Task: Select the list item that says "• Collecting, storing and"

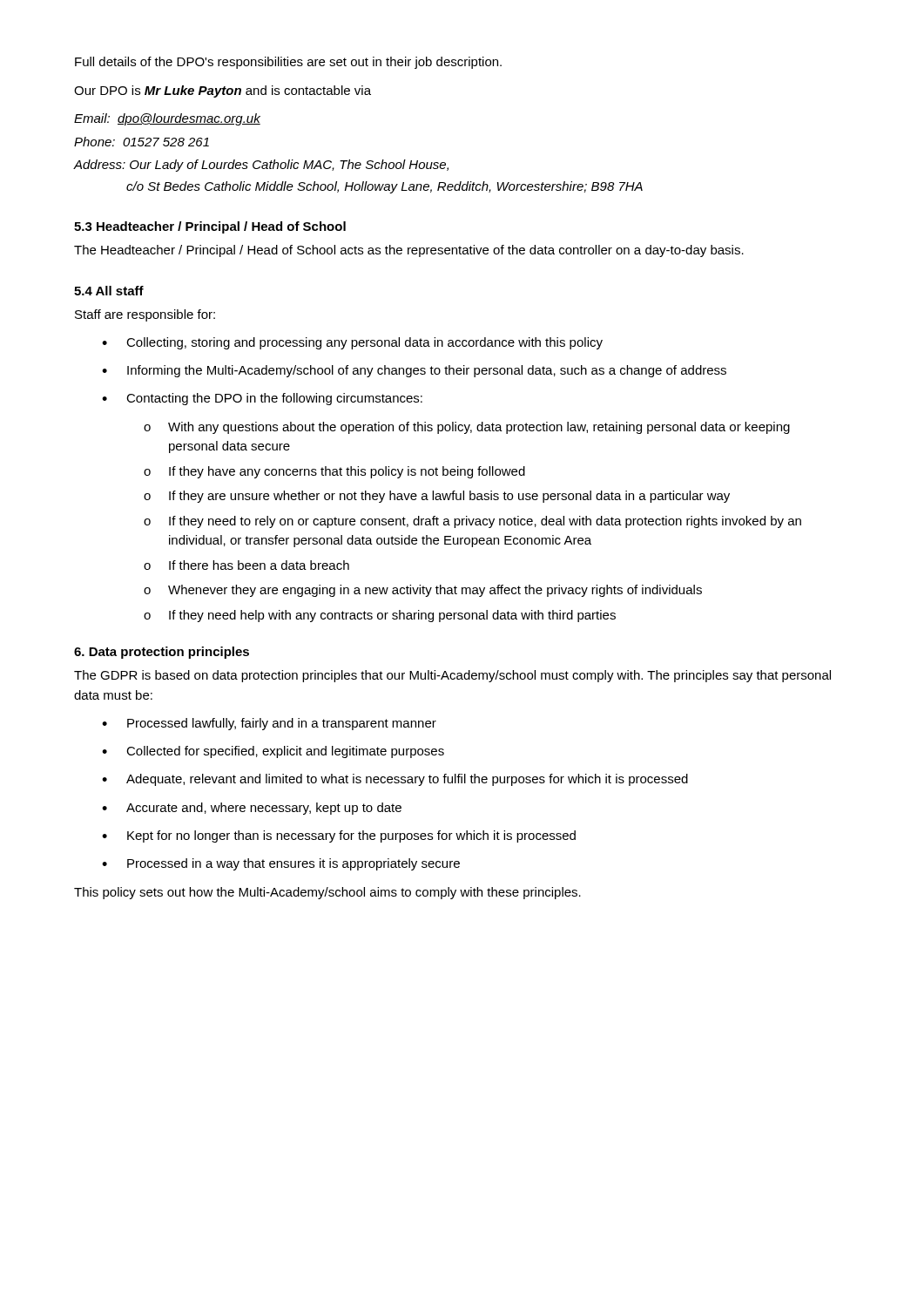Action: (469, 344)
